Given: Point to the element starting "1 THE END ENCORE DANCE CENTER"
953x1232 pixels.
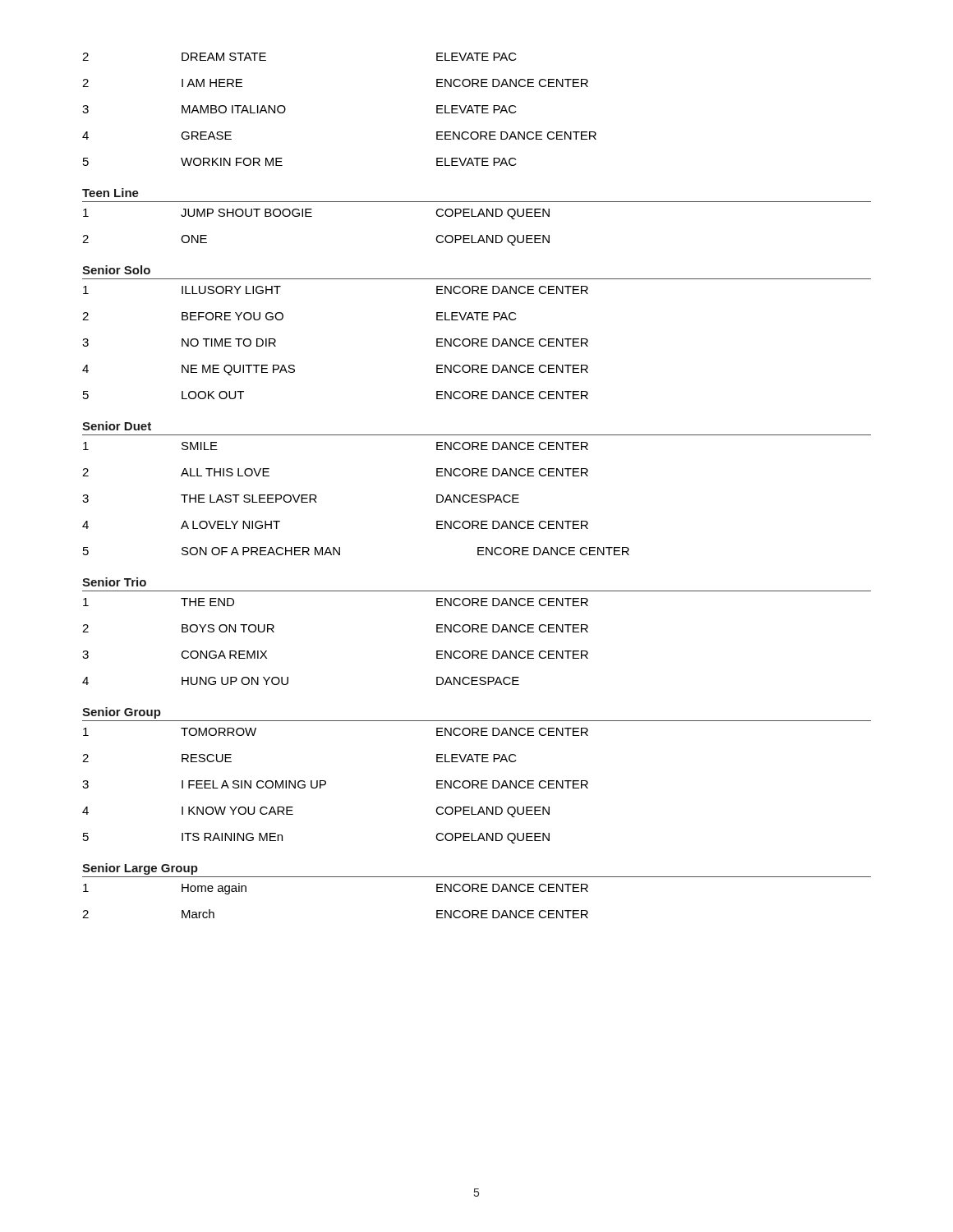Looking at the screenshot, I should coord(476,602).
